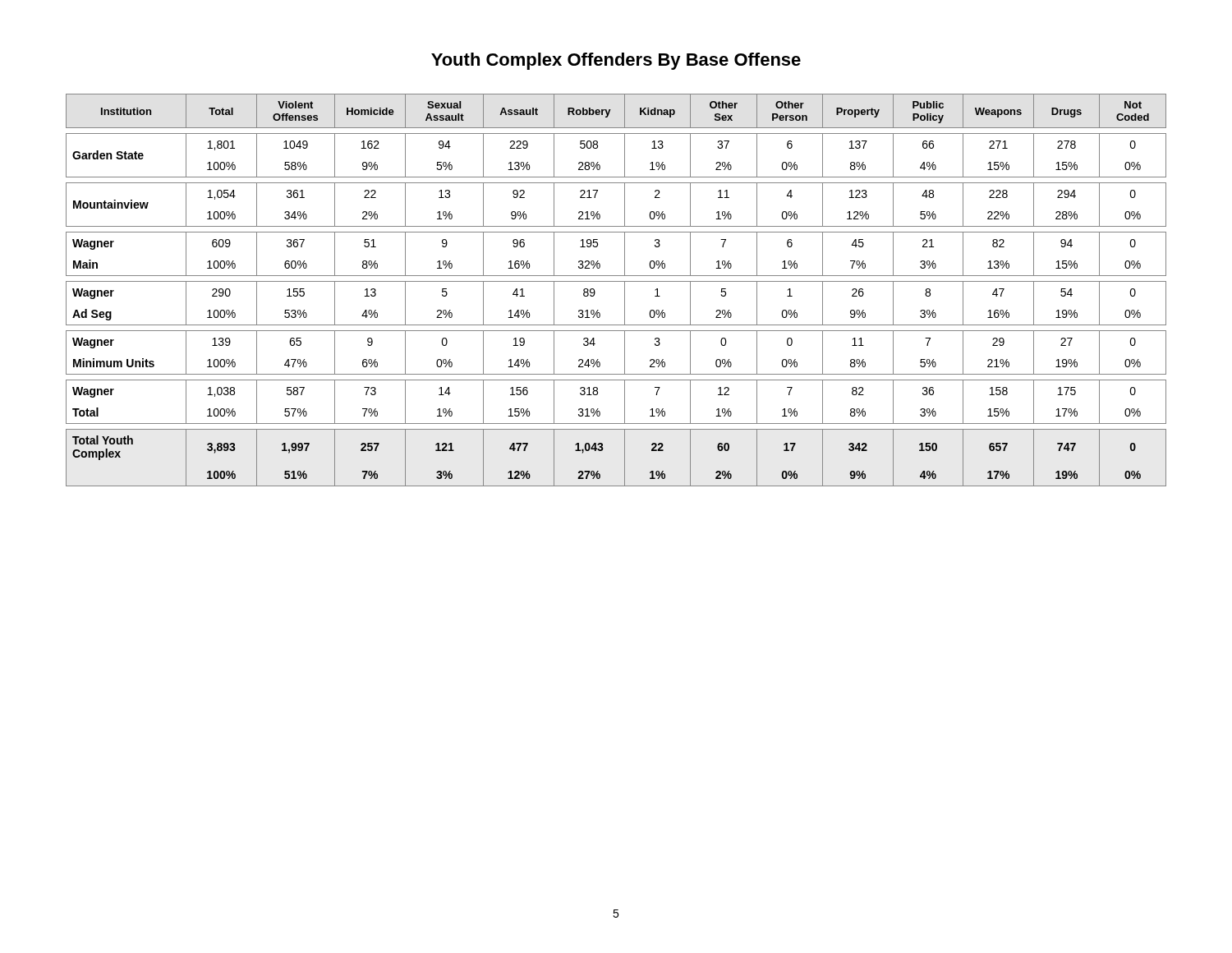This screenshot has width=1232, height=953.
Task: Navigate to the passage starting "Youth Complex Offenders"
Action: (x=616, y=60)
